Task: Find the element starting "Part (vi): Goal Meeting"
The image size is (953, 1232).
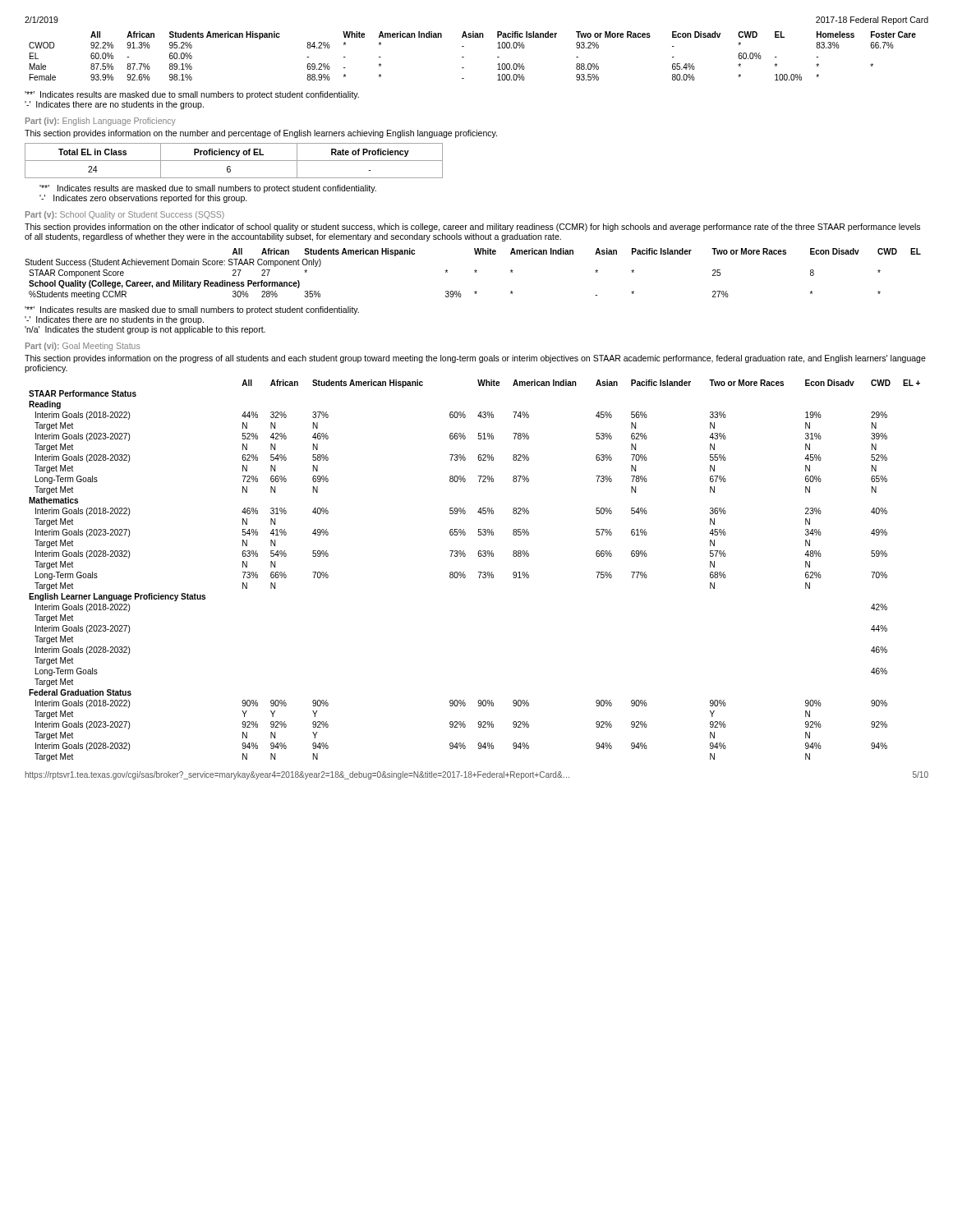Action: pos(82,346)
